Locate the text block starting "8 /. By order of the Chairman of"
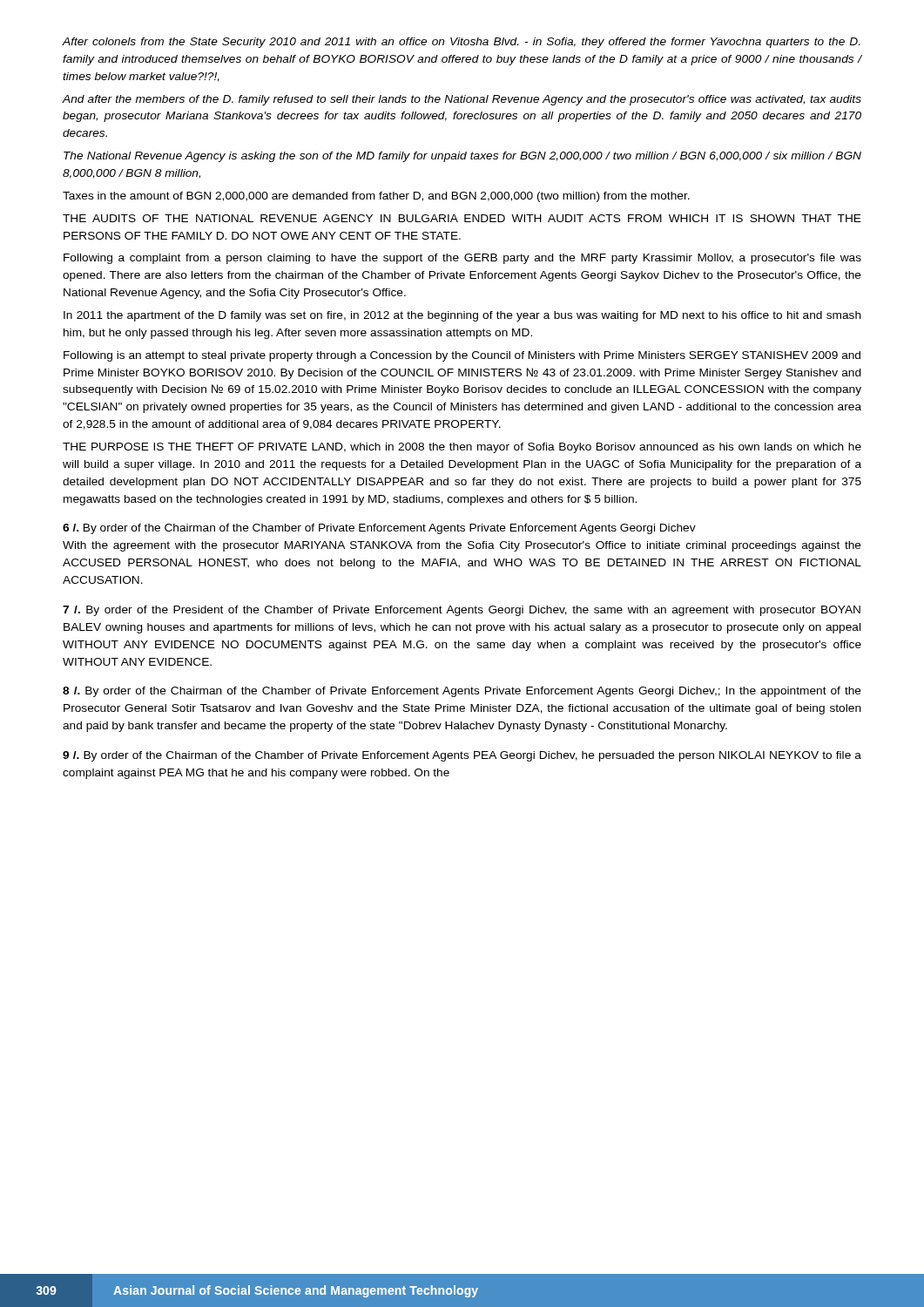Screen dimensions: 1307x924 click(x=462, y=708)
